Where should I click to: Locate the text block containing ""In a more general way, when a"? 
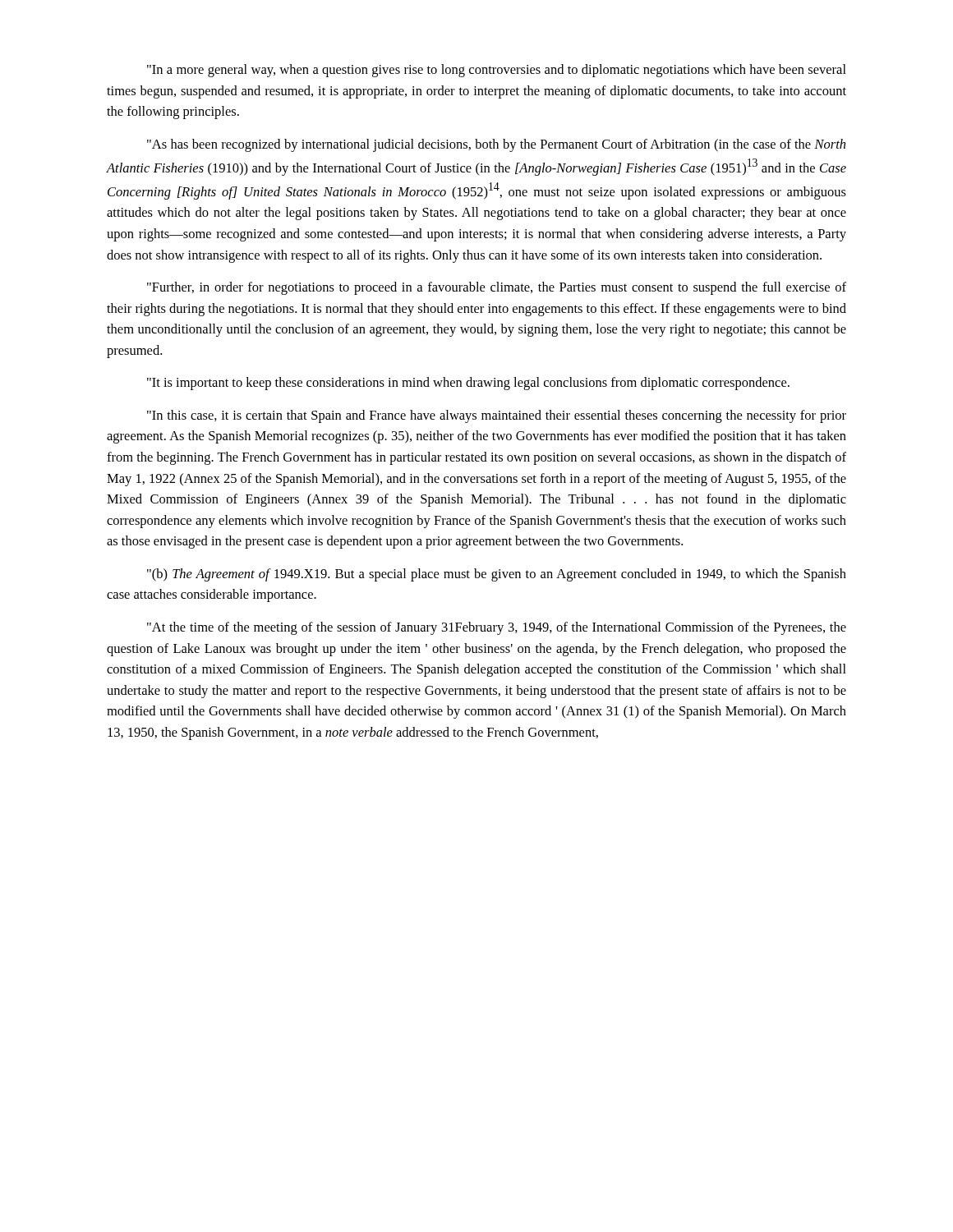coord(476,91)
